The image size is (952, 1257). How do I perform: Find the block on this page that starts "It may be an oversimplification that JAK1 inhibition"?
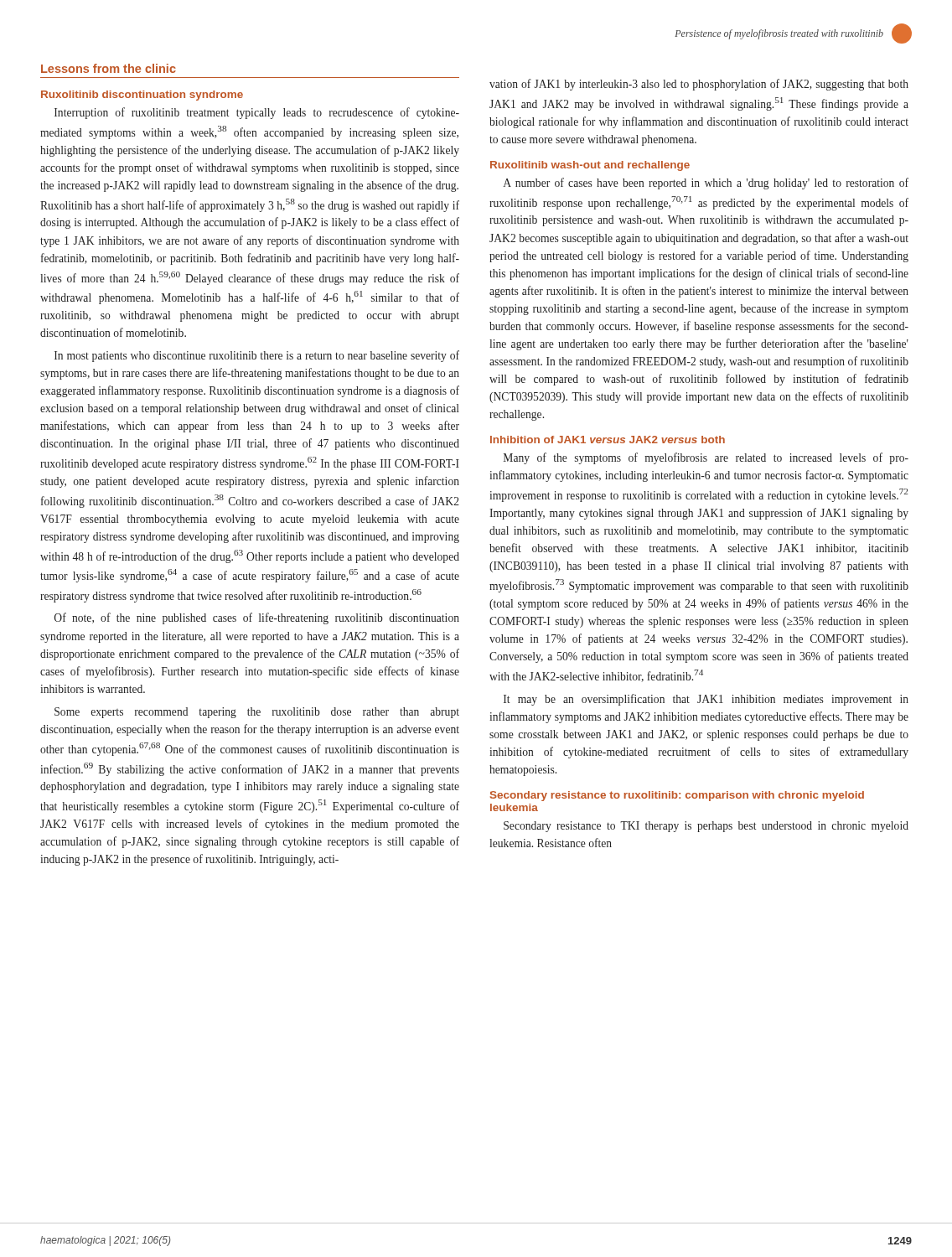tap(699, 734)
